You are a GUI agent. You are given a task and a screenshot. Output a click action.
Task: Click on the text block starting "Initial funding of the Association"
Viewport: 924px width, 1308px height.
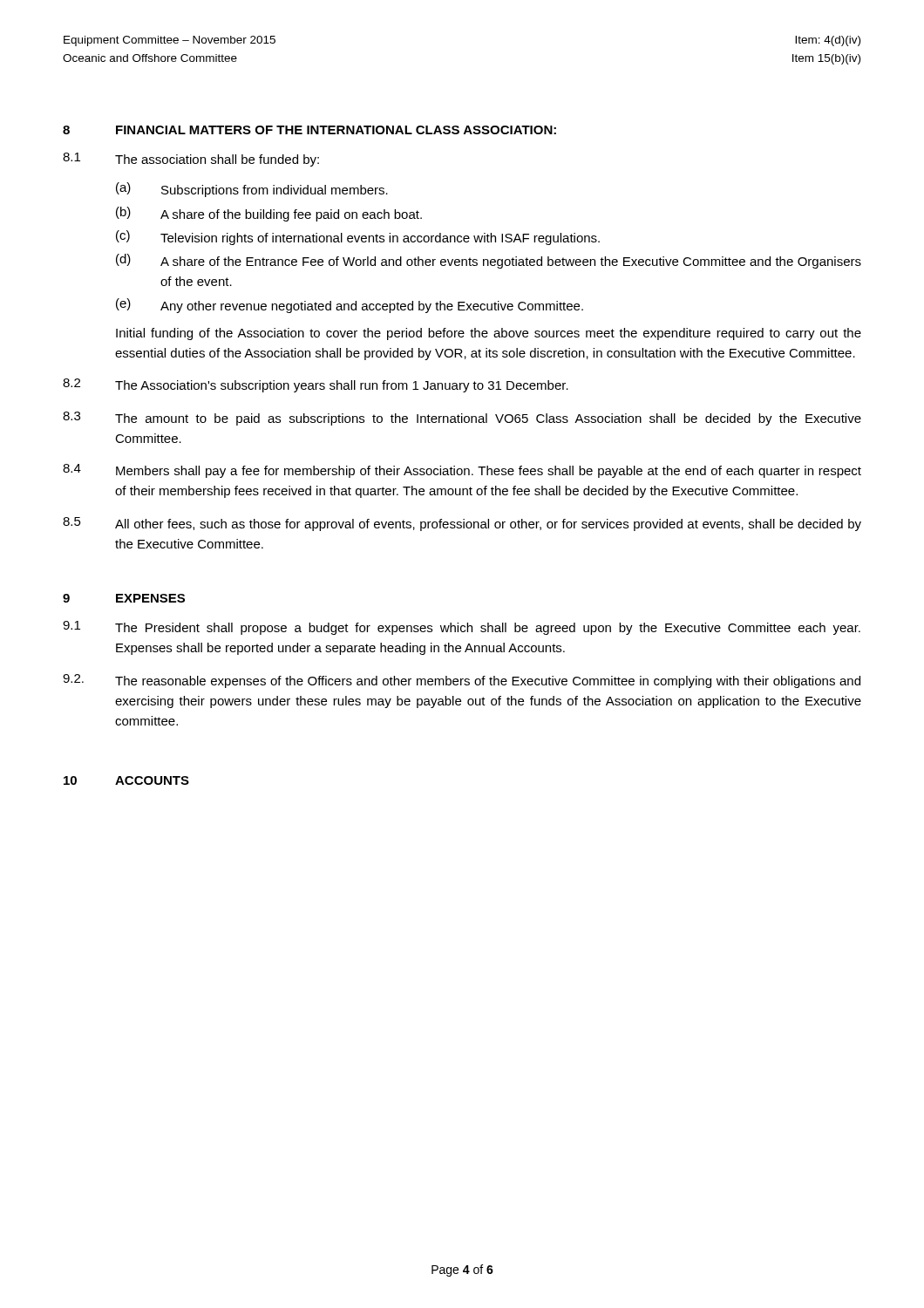click(488, 343)
